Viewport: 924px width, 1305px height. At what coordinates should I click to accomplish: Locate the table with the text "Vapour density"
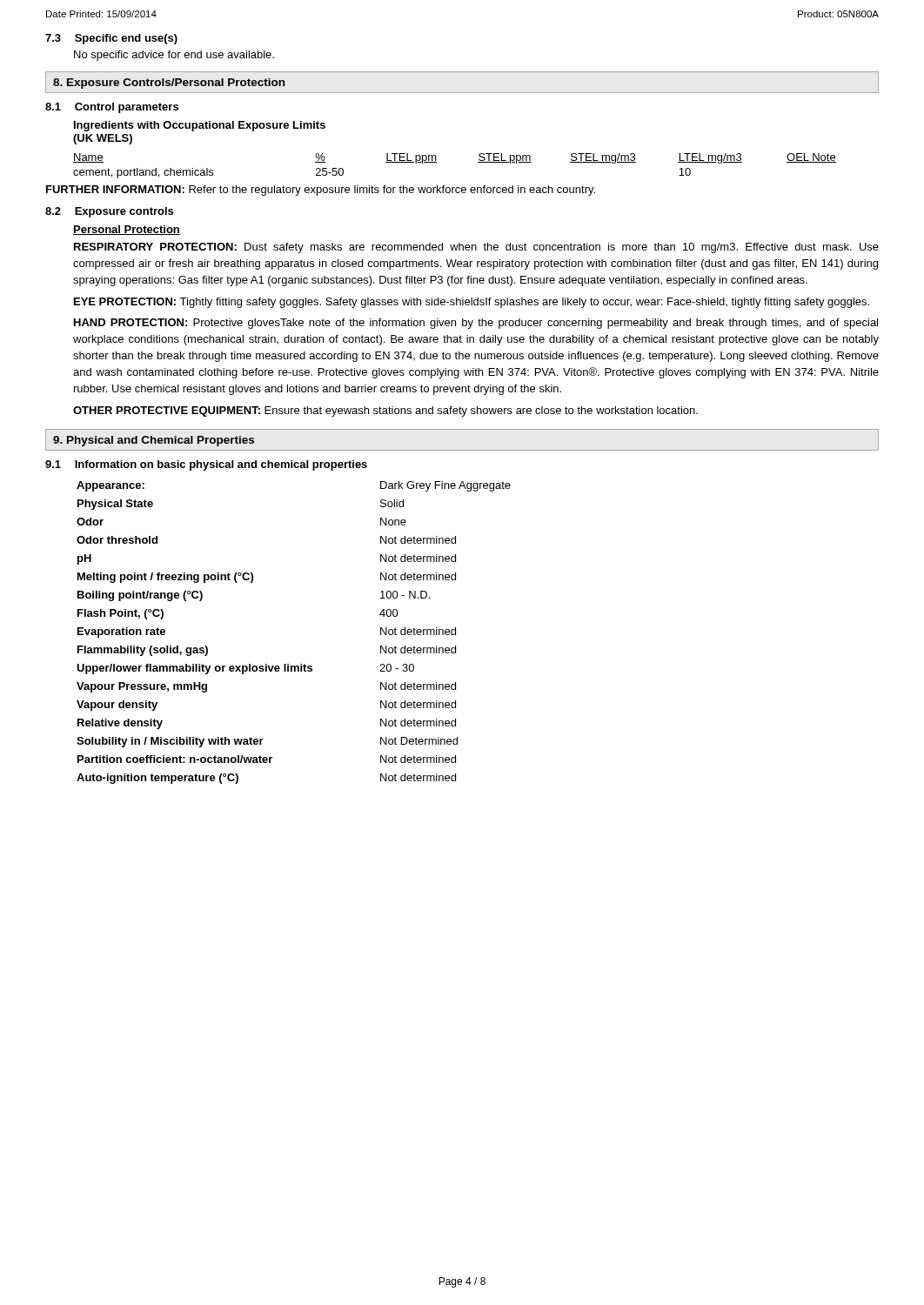point(476,632)
